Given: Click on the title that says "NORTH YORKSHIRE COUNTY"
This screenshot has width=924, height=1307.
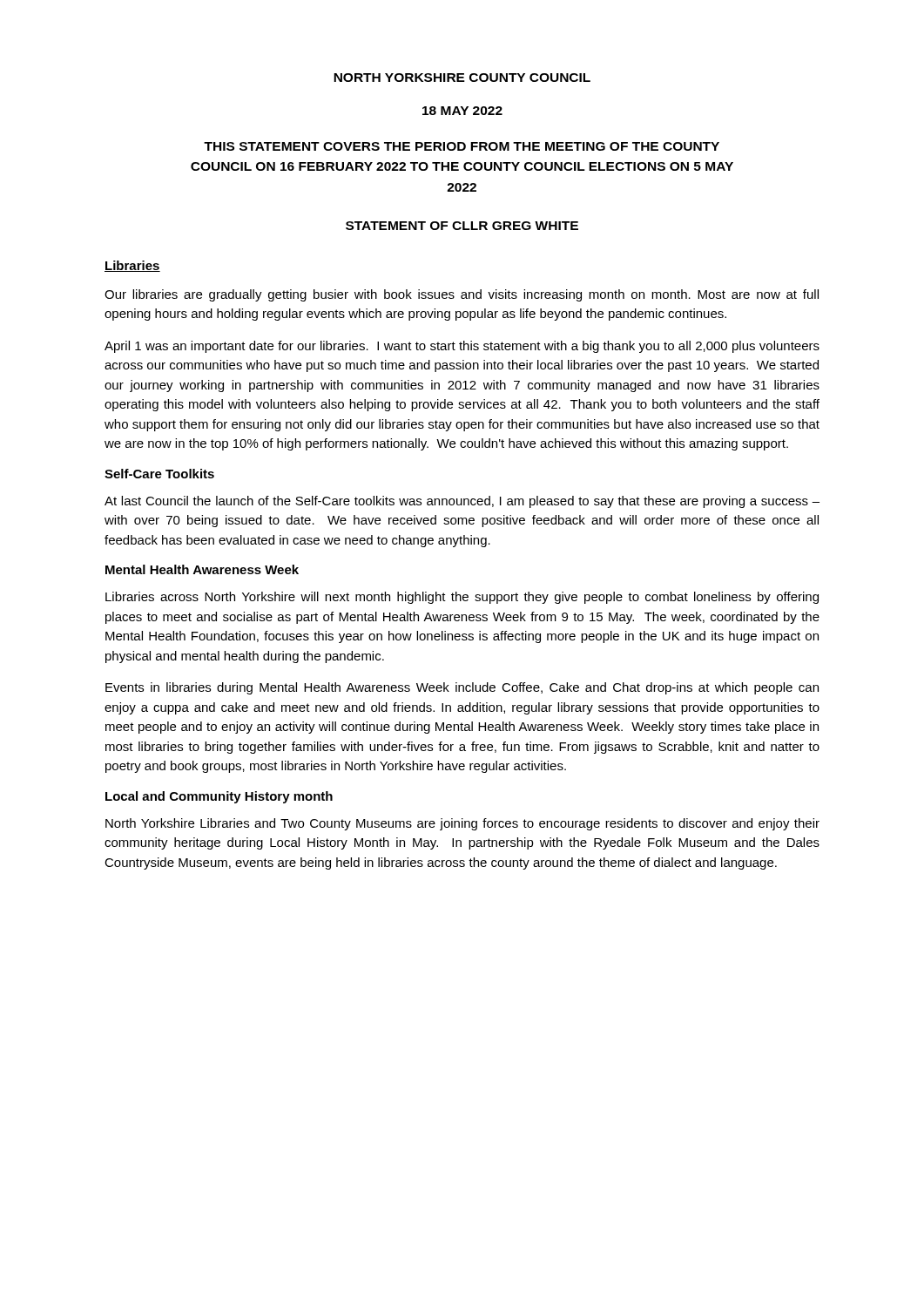Looking at the screenshot, I should [x=462, y=77].
